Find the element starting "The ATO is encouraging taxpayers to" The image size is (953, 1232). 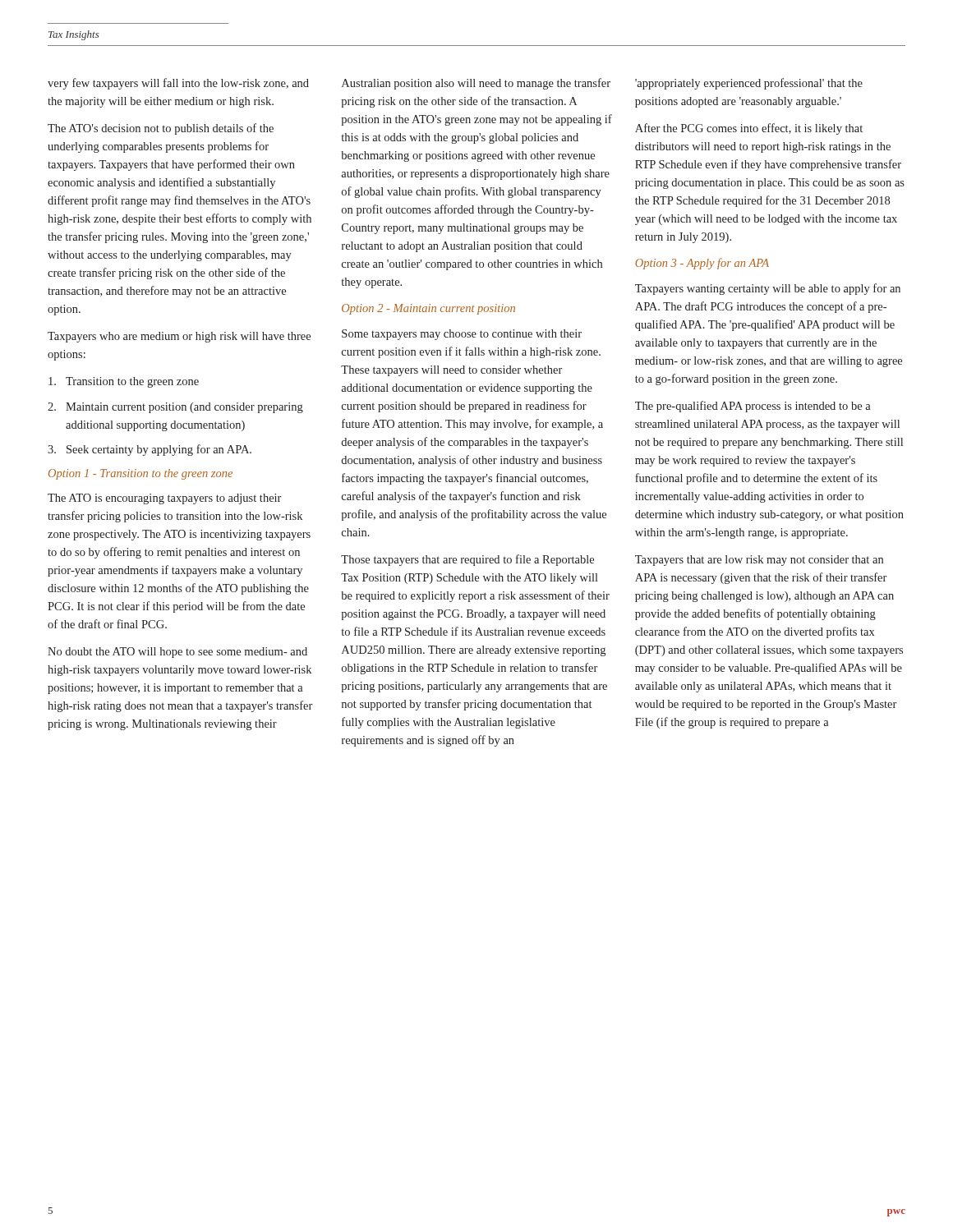[183, 561]
